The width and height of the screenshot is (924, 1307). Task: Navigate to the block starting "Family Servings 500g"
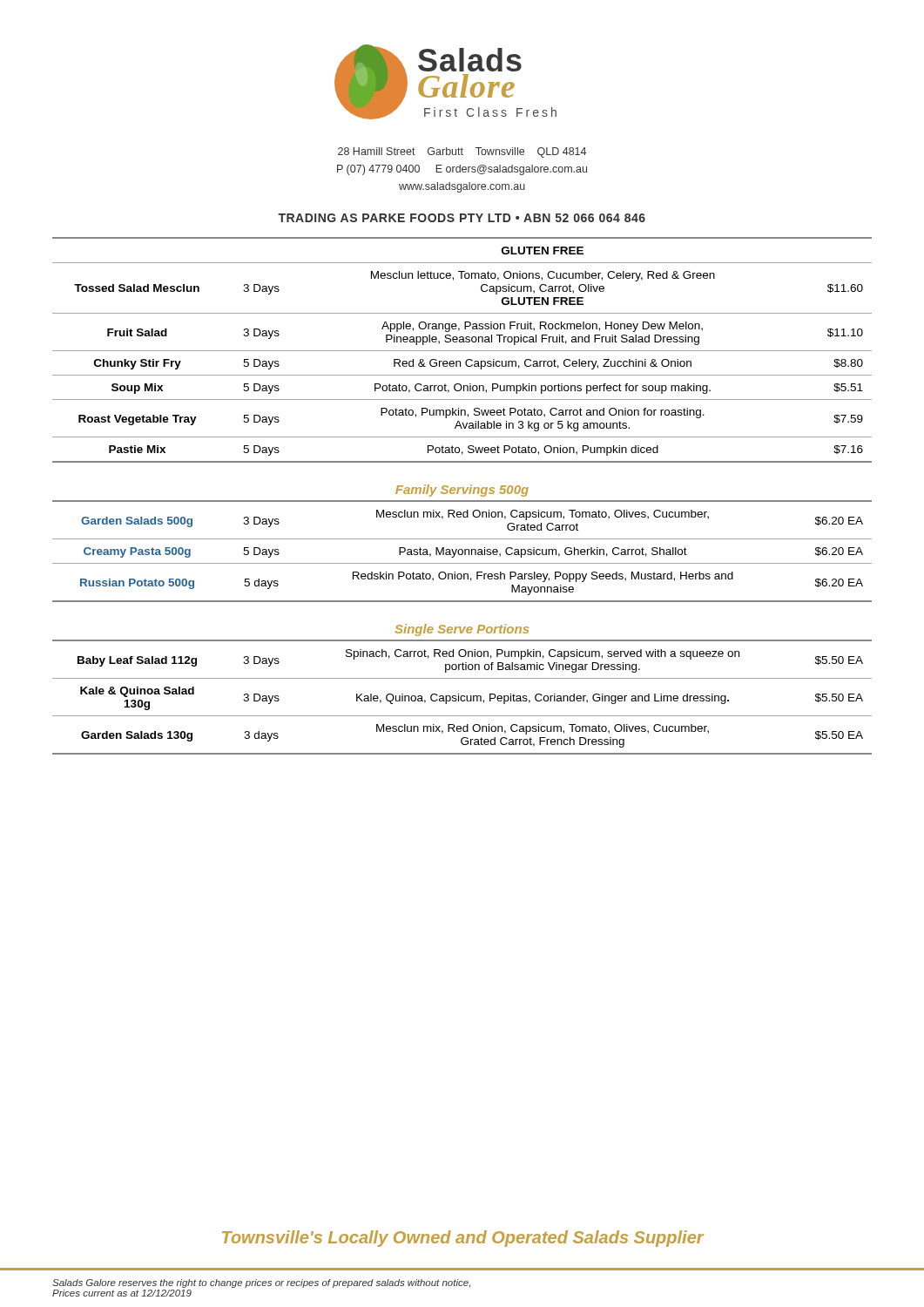[462, 489]
